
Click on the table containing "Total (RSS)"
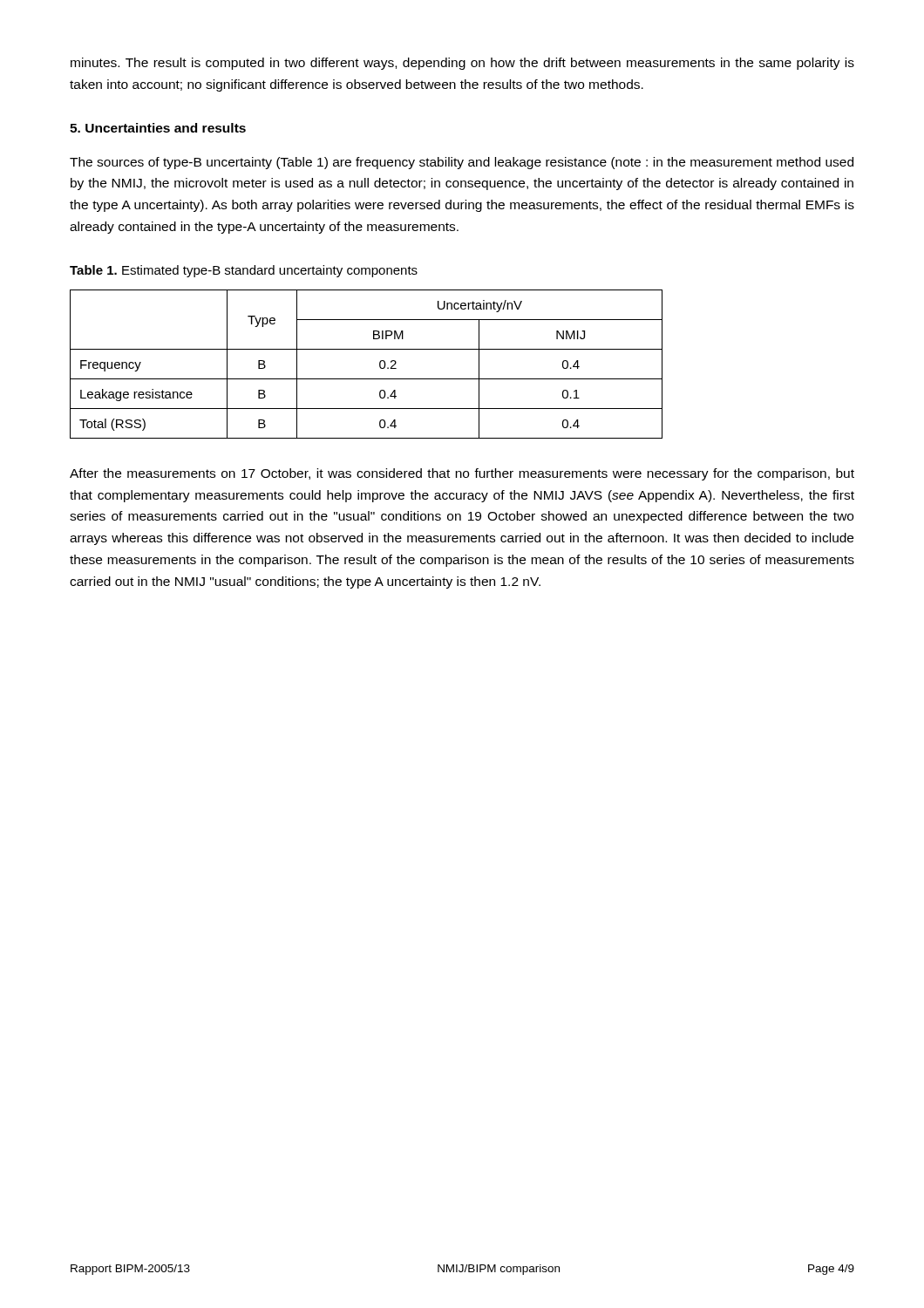click(x=462, y=364)
